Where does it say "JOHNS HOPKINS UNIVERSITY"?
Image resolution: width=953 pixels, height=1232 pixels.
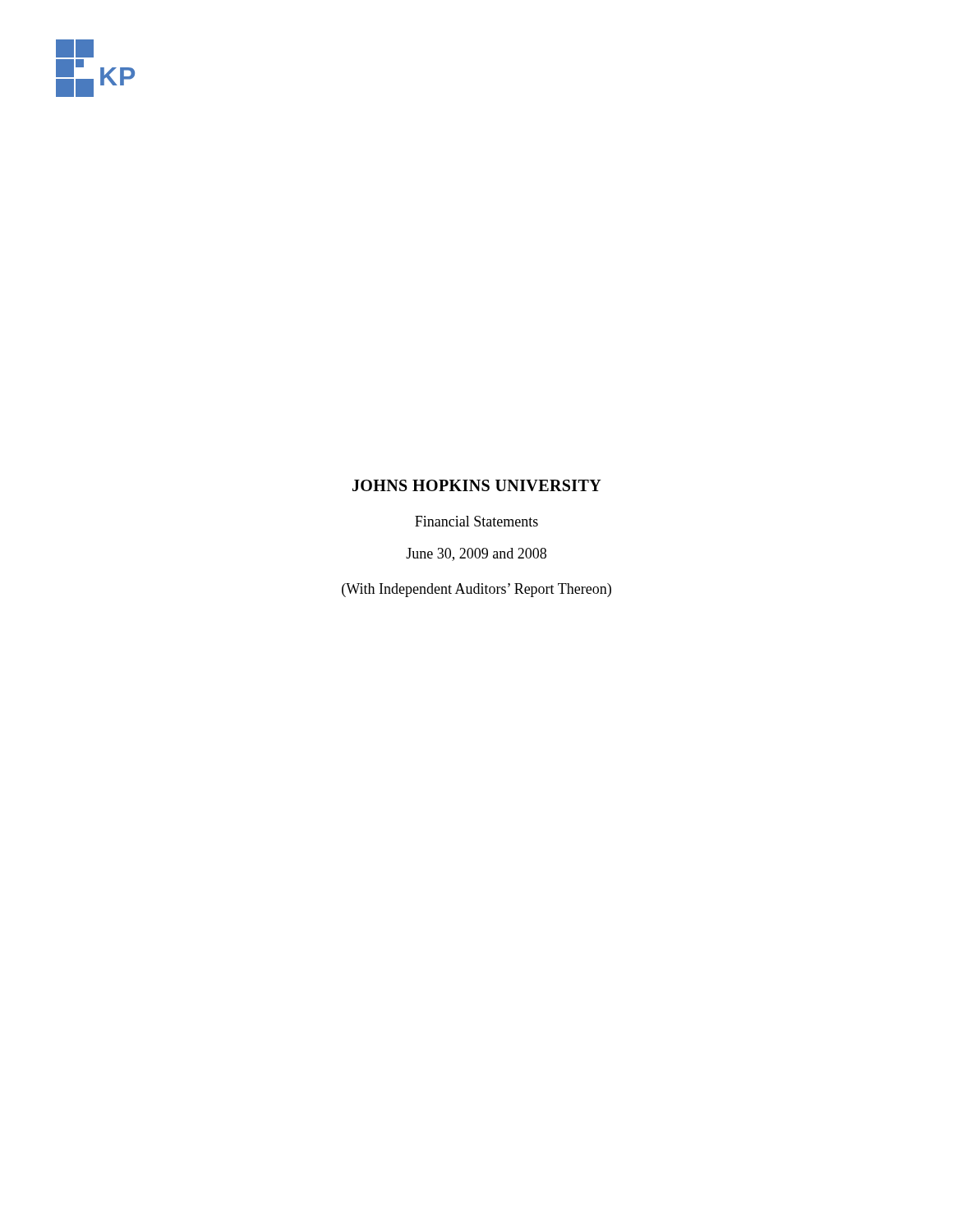476,485
